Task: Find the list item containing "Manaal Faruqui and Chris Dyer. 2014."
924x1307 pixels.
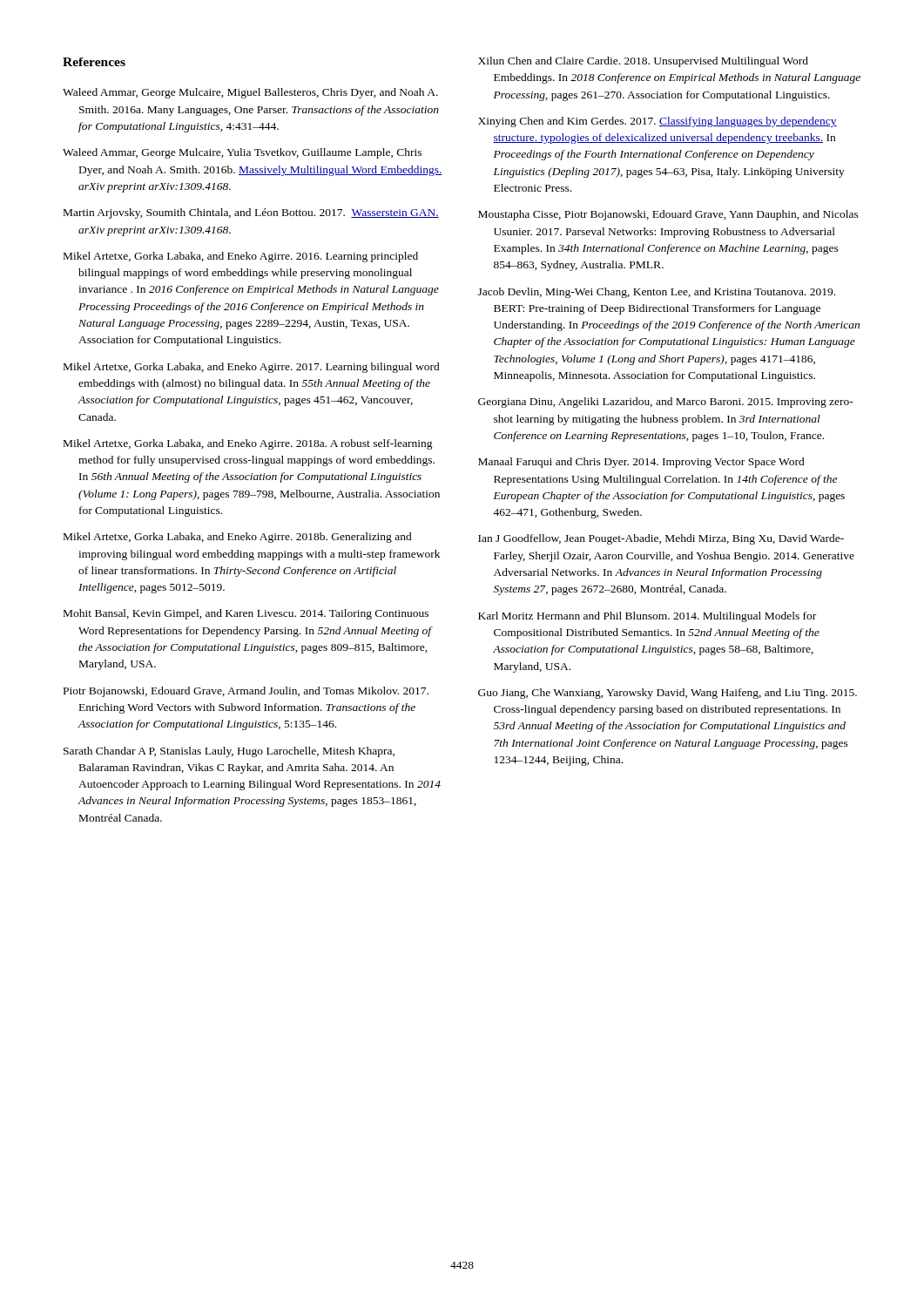Action: click(661, 487)
